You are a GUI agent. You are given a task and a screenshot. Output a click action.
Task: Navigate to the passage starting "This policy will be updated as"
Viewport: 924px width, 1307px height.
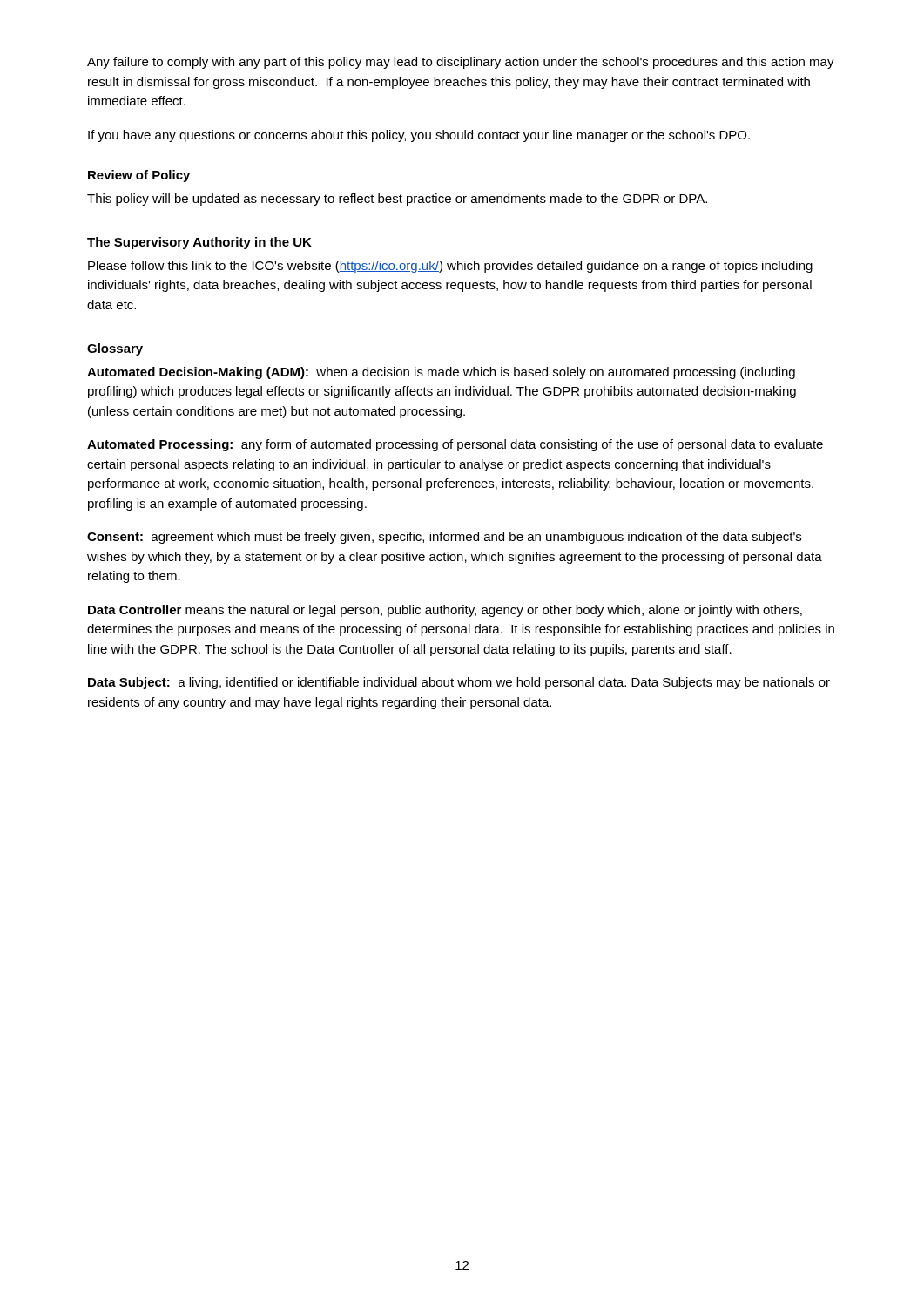click(398, 198)
